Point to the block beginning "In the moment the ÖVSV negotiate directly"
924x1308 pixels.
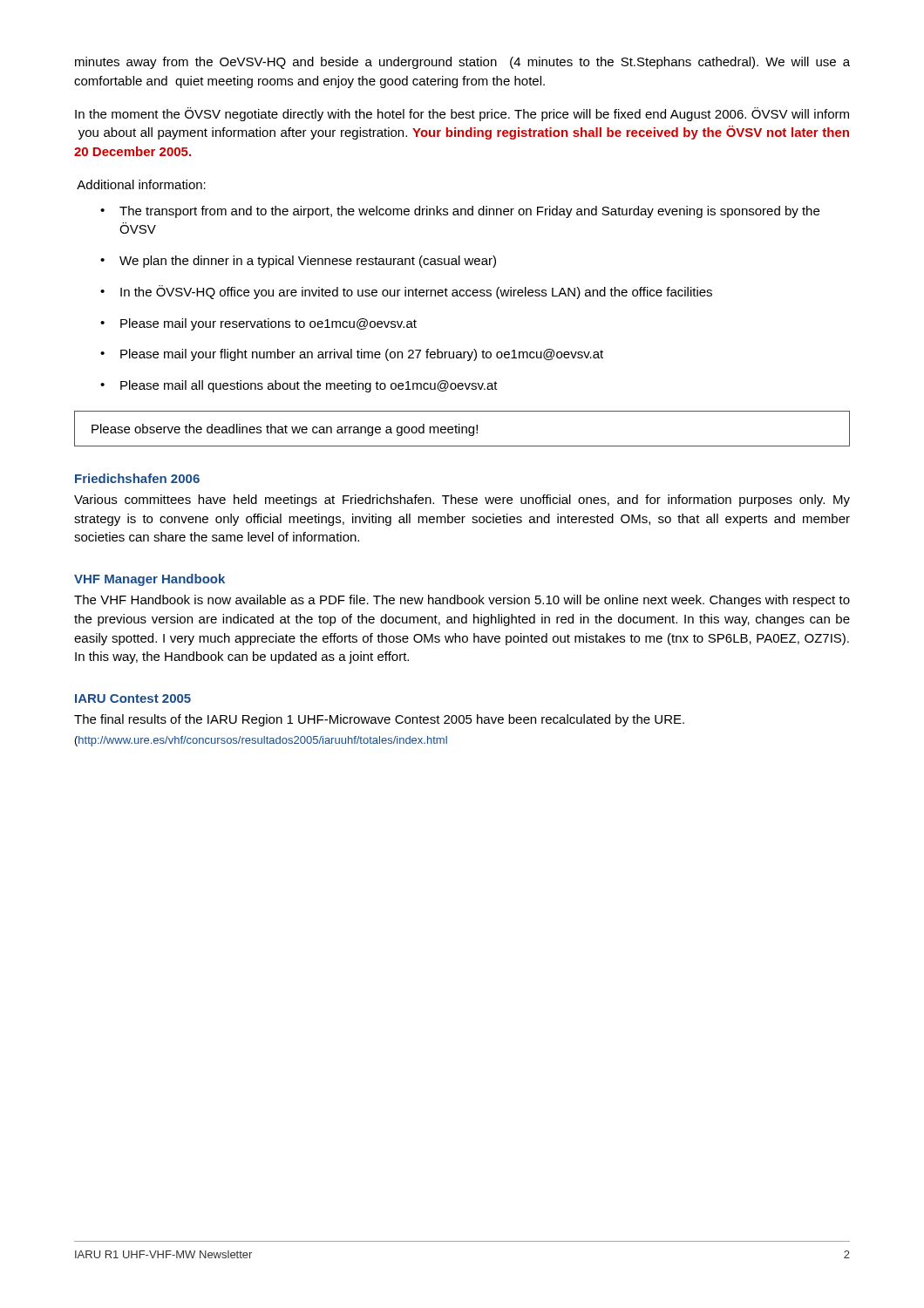coord(462,132)
